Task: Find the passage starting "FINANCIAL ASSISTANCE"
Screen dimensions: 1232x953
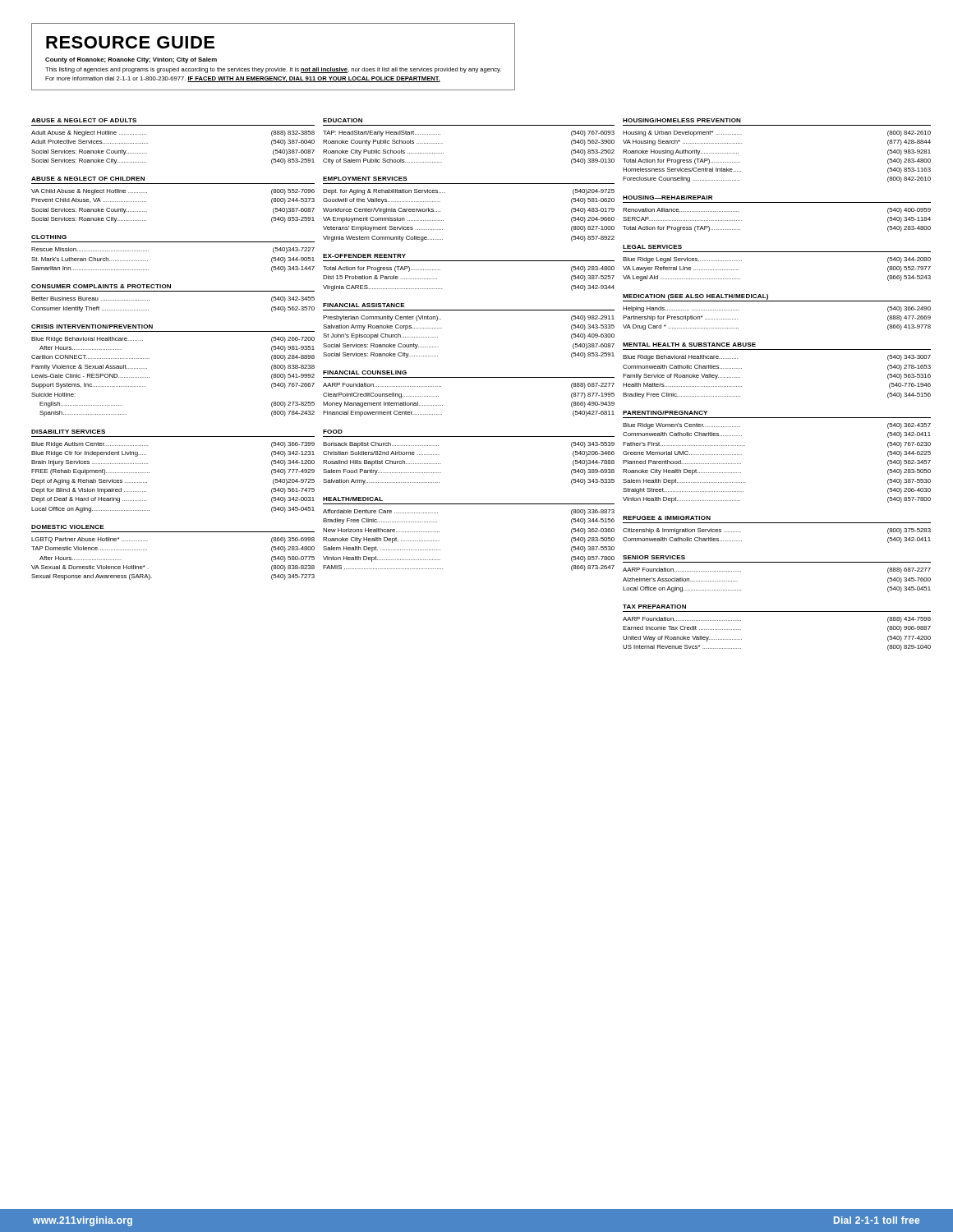Action: point(364,305)
